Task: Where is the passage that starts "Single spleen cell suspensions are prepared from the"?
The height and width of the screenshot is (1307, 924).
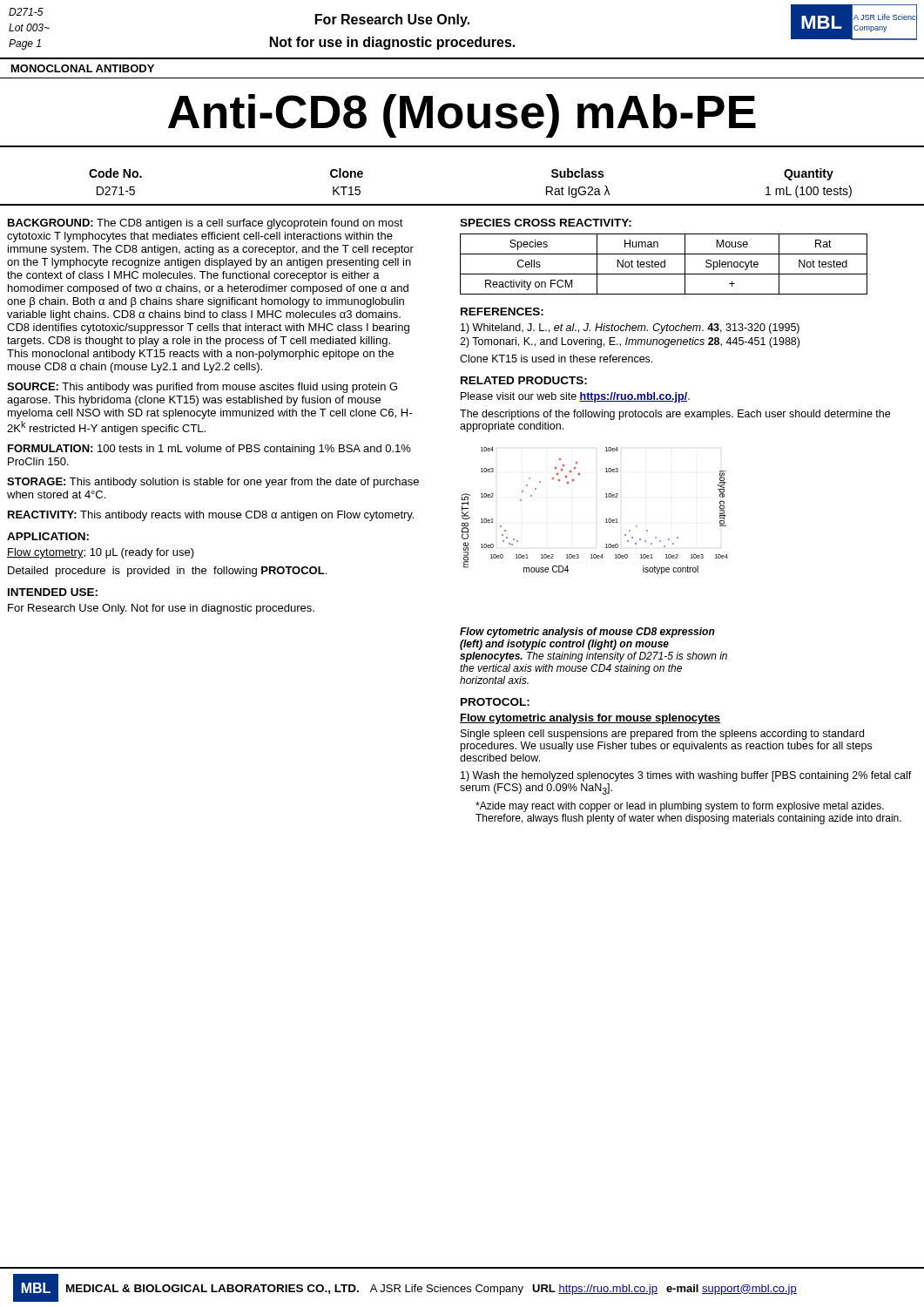Action: tap(666, 746)
